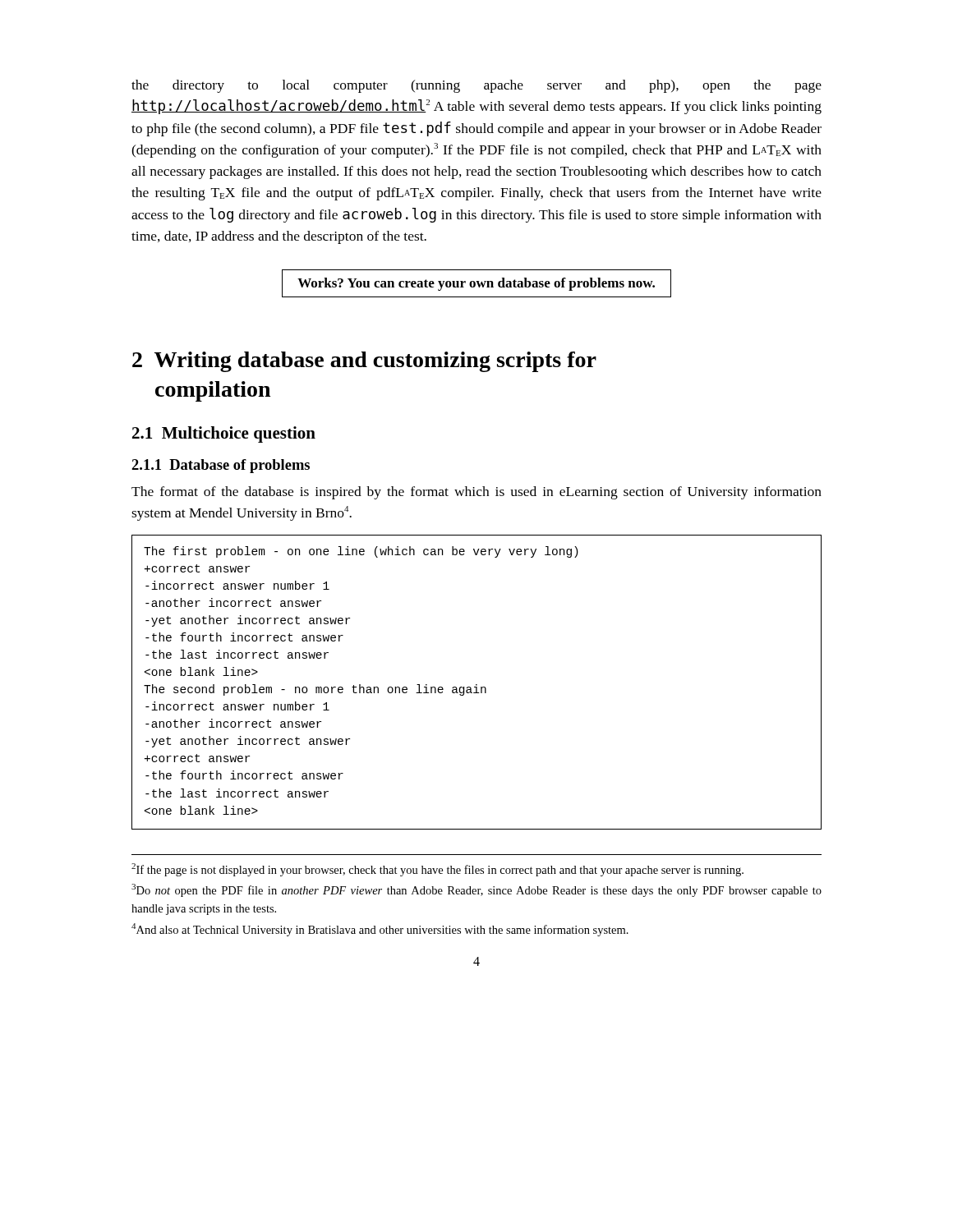Point to the block starting "2.1.1 Database of problems"
The image size is (953, 1232).
coord(221,466)
